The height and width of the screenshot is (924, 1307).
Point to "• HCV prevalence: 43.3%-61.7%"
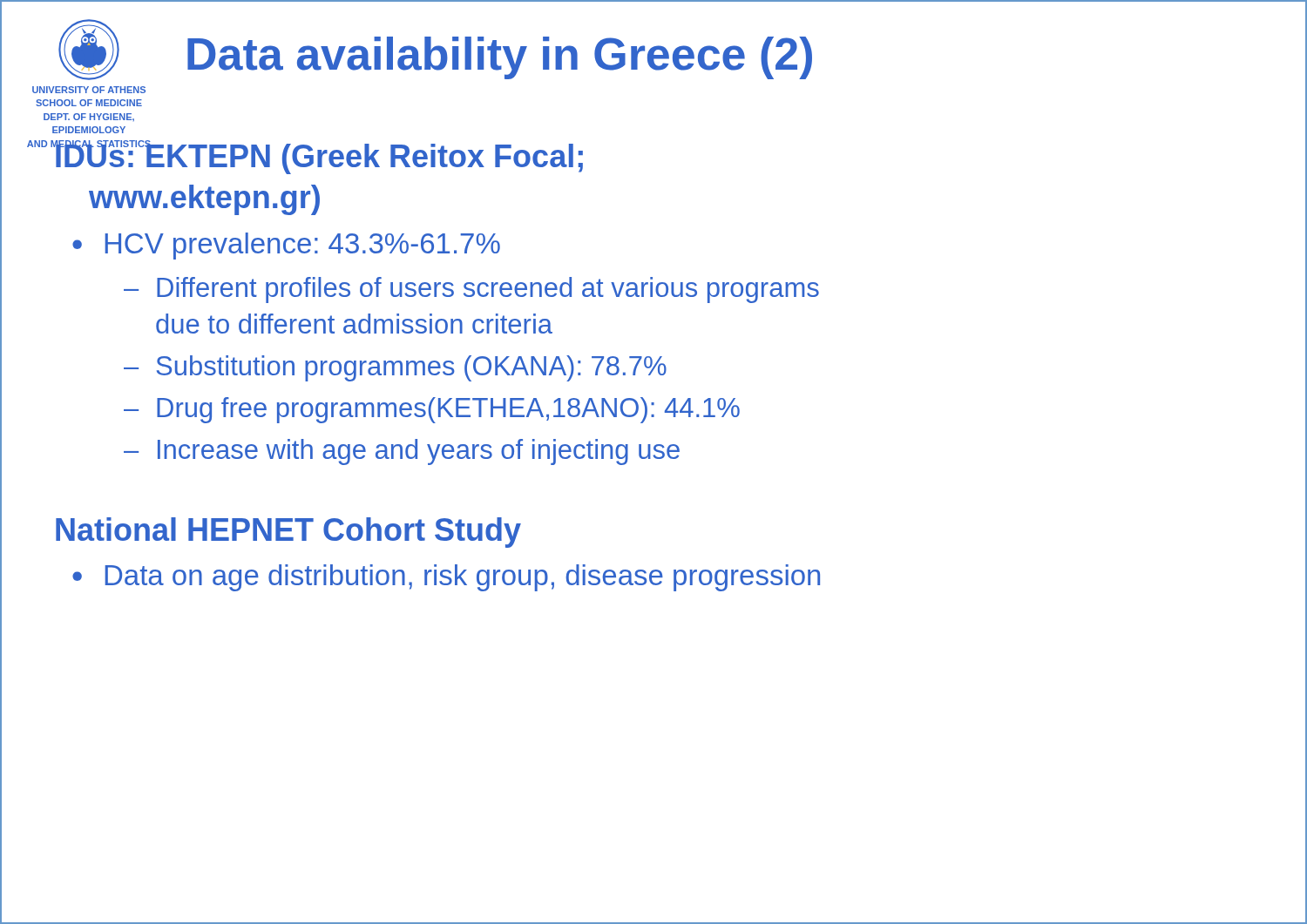tap(286, 245)
